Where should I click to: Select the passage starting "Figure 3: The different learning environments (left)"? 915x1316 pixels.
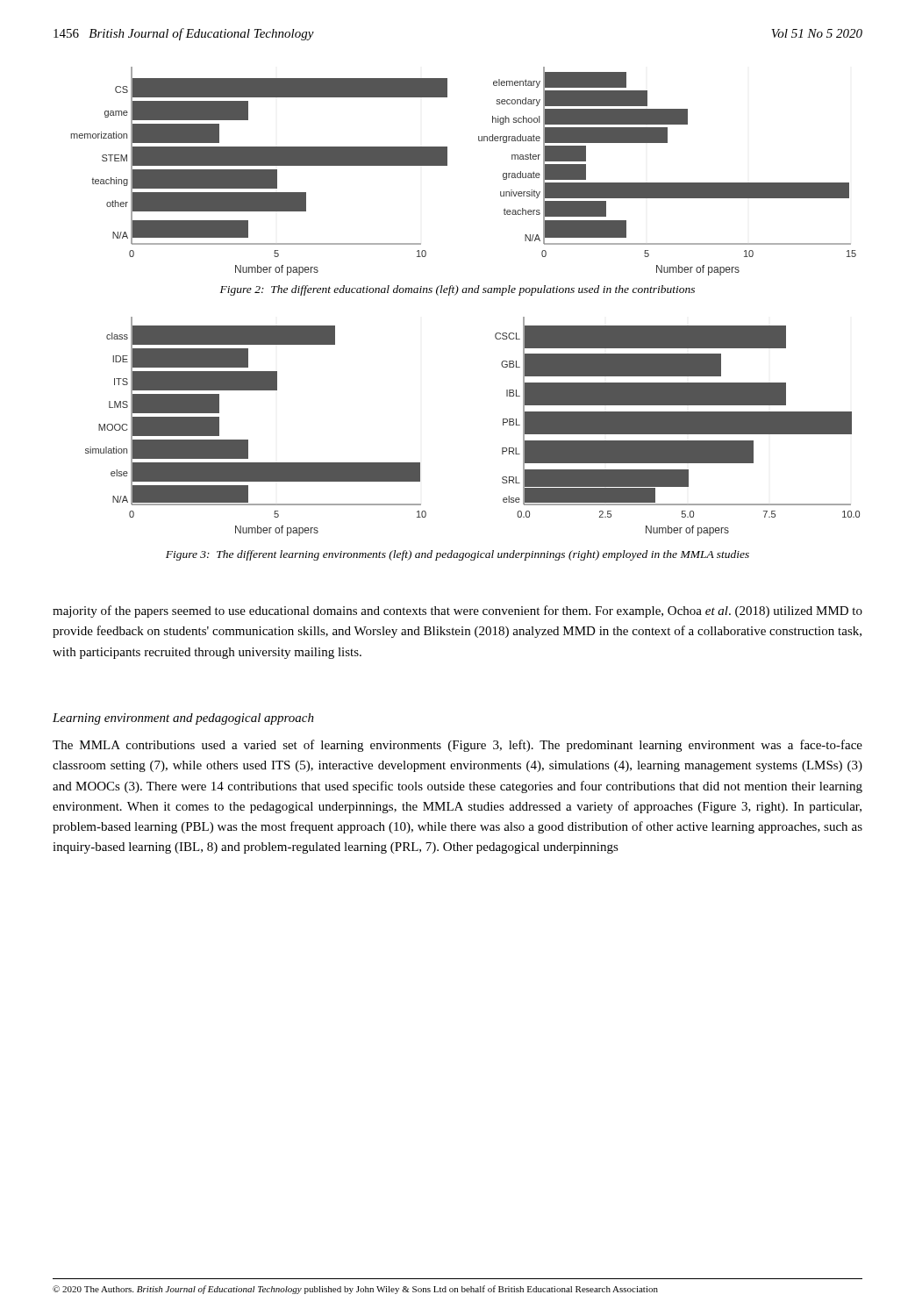(x=458, y=554)
